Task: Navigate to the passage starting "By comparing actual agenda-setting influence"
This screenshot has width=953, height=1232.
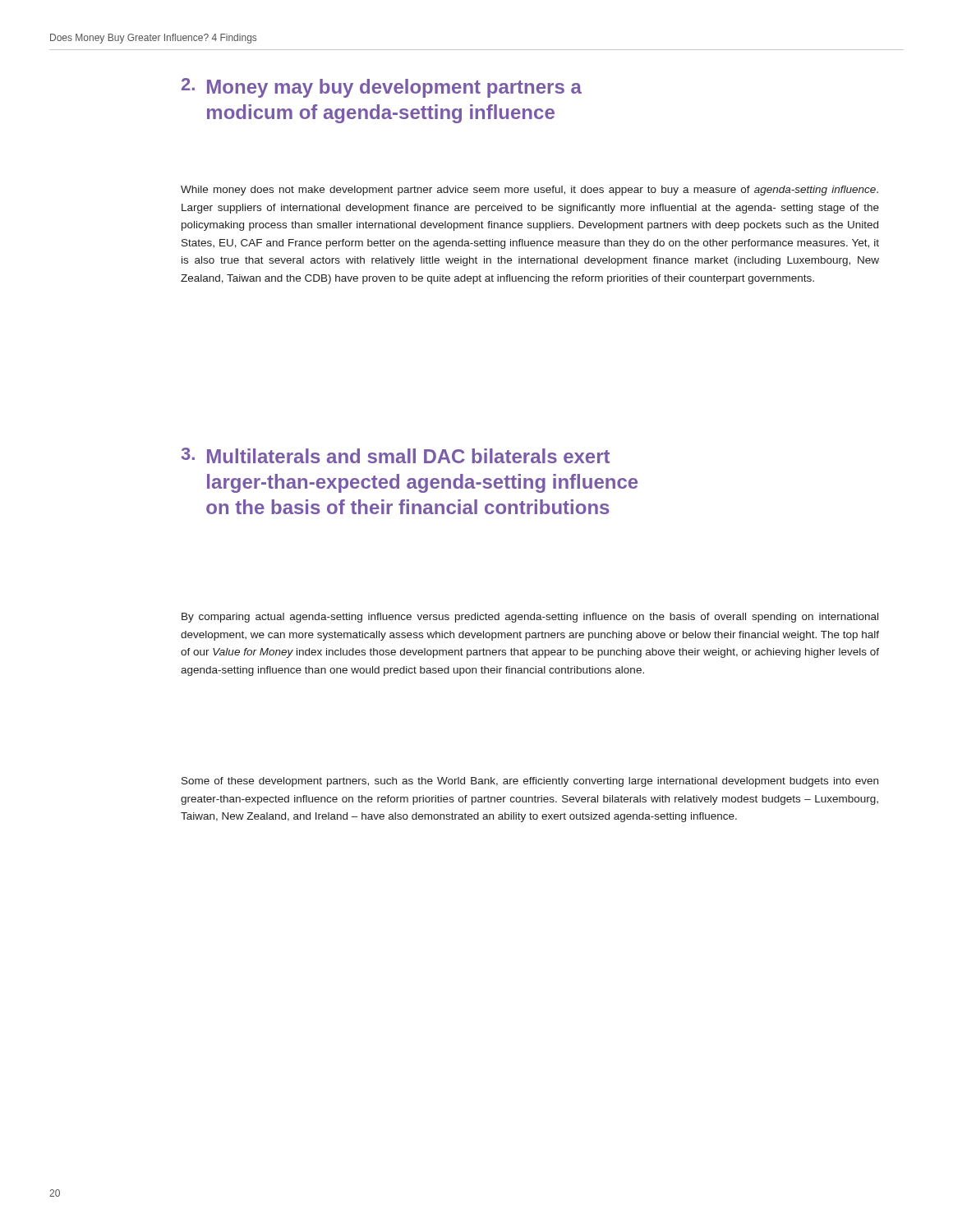Action: (x=530, y=643)
